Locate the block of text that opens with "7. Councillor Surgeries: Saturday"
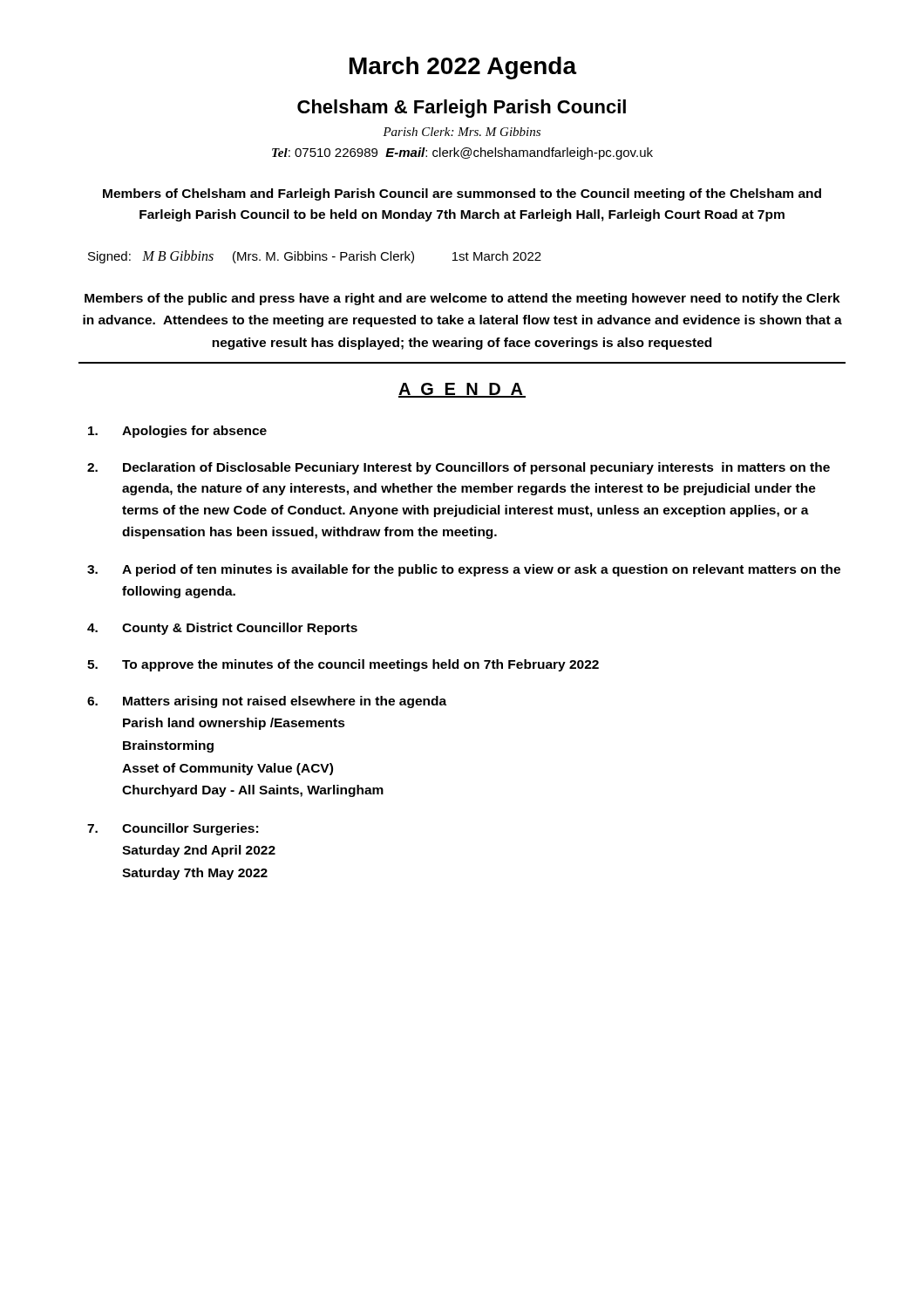The image size is (924, 1308). pyautogui.click(x=177, y=850)
